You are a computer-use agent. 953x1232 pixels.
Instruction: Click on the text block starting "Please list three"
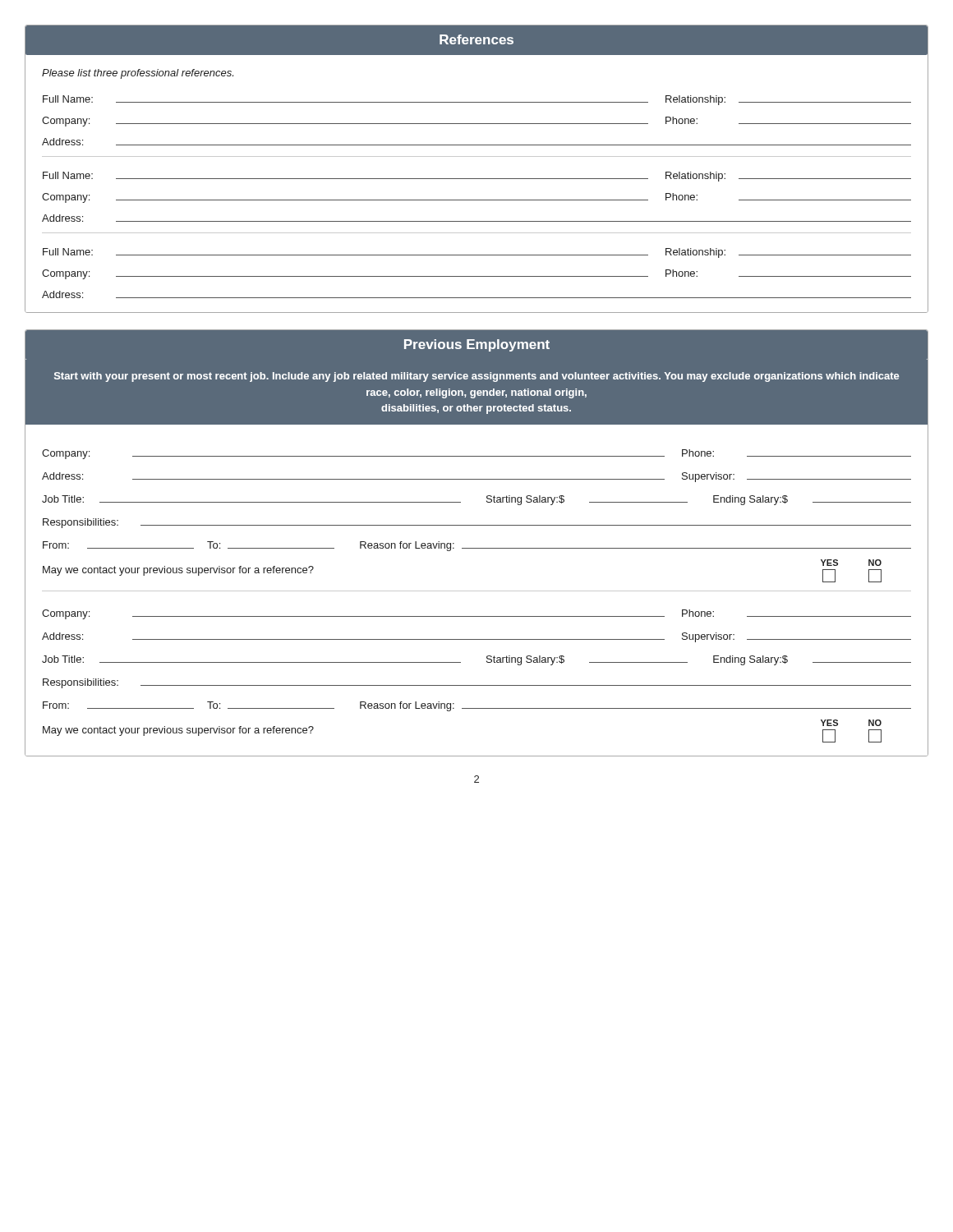pyautogui.click(x=138, y=74)
